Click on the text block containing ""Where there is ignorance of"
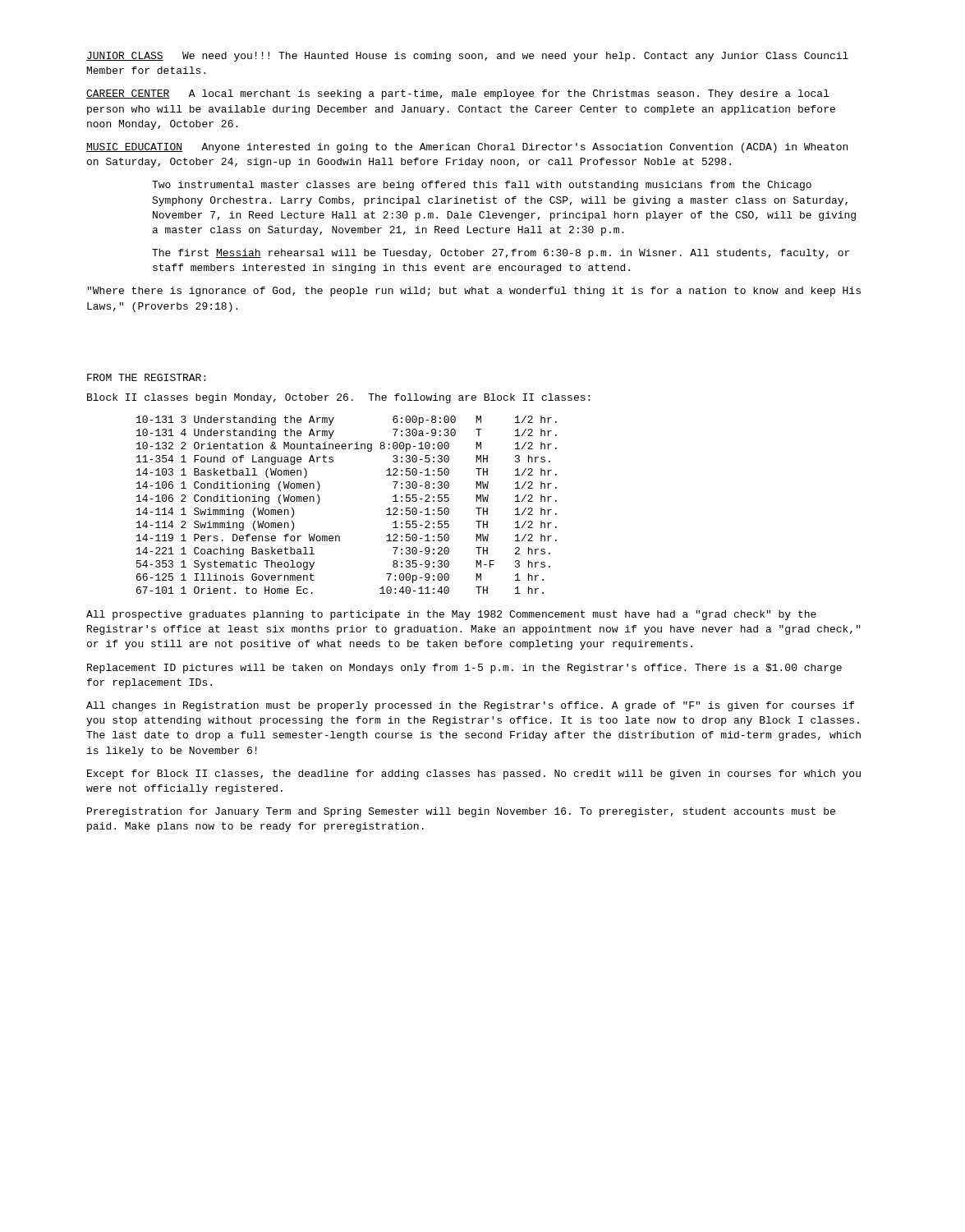Screen dimensions: 1232x965 (474, 299)
